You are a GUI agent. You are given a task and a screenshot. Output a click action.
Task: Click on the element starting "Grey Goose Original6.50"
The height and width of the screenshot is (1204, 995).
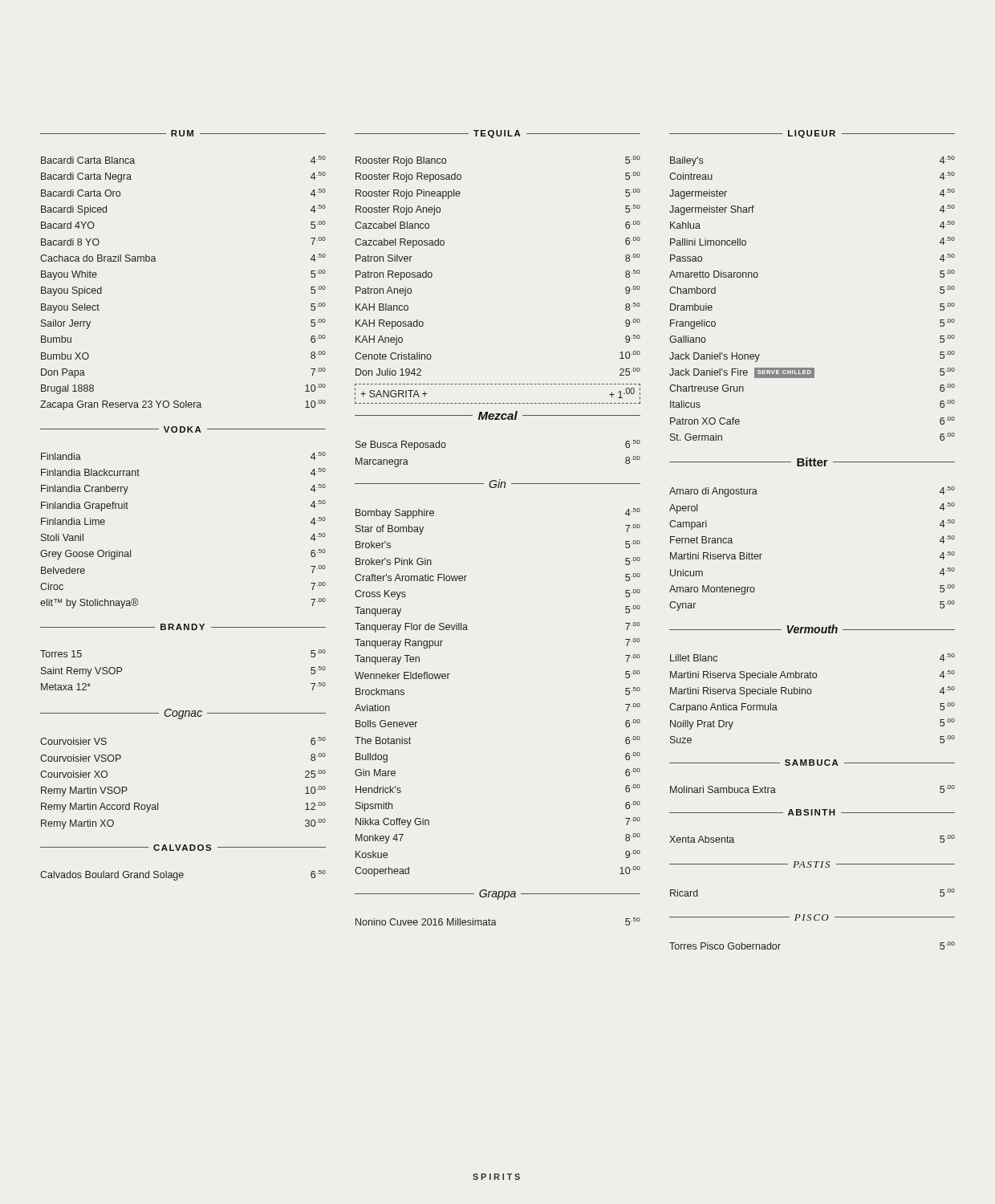[x=86, y=554]
